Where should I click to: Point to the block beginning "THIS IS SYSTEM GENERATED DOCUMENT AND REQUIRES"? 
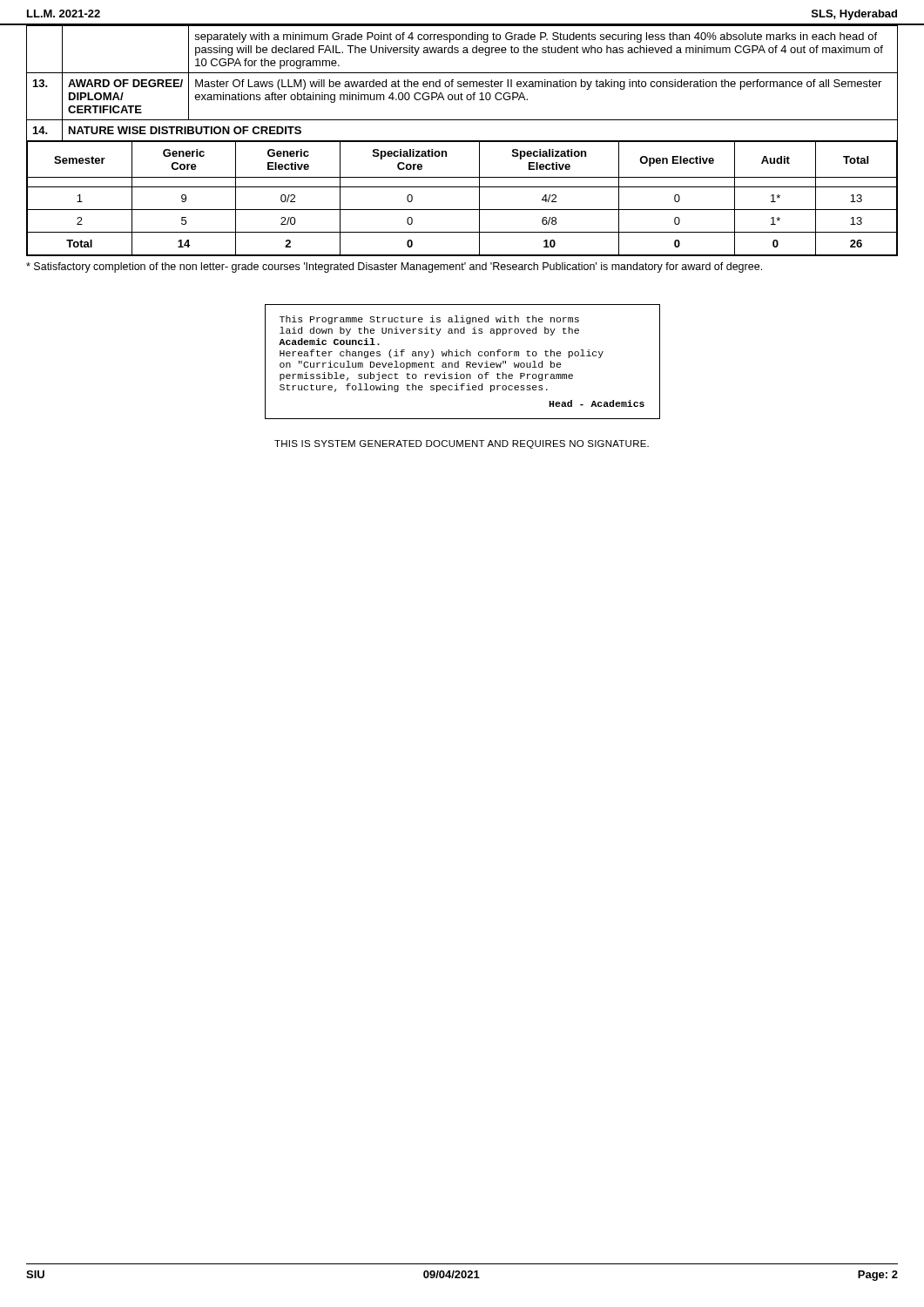tap(462, 443)
